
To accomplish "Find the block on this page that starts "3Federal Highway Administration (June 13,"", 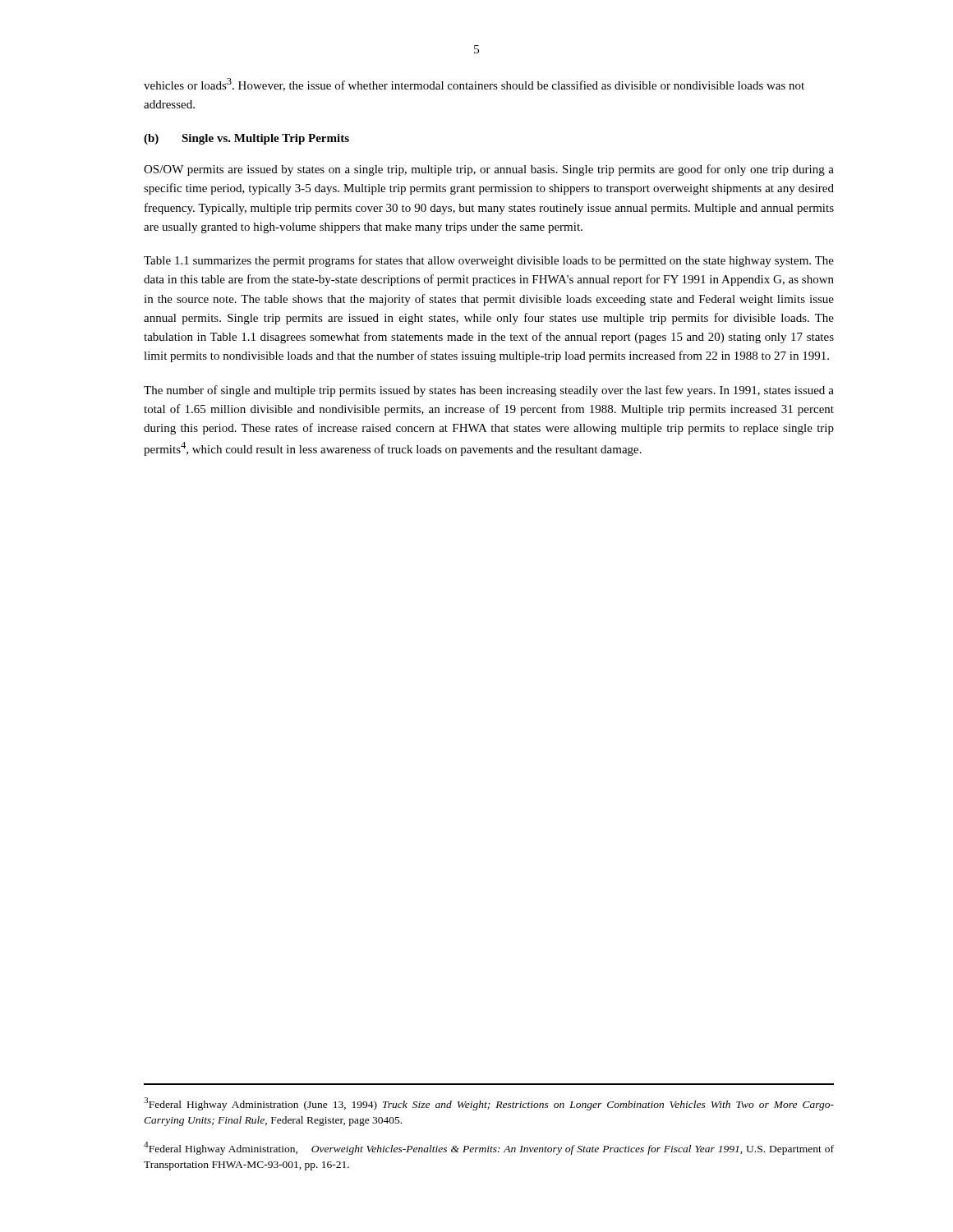I will point(489,1110).
